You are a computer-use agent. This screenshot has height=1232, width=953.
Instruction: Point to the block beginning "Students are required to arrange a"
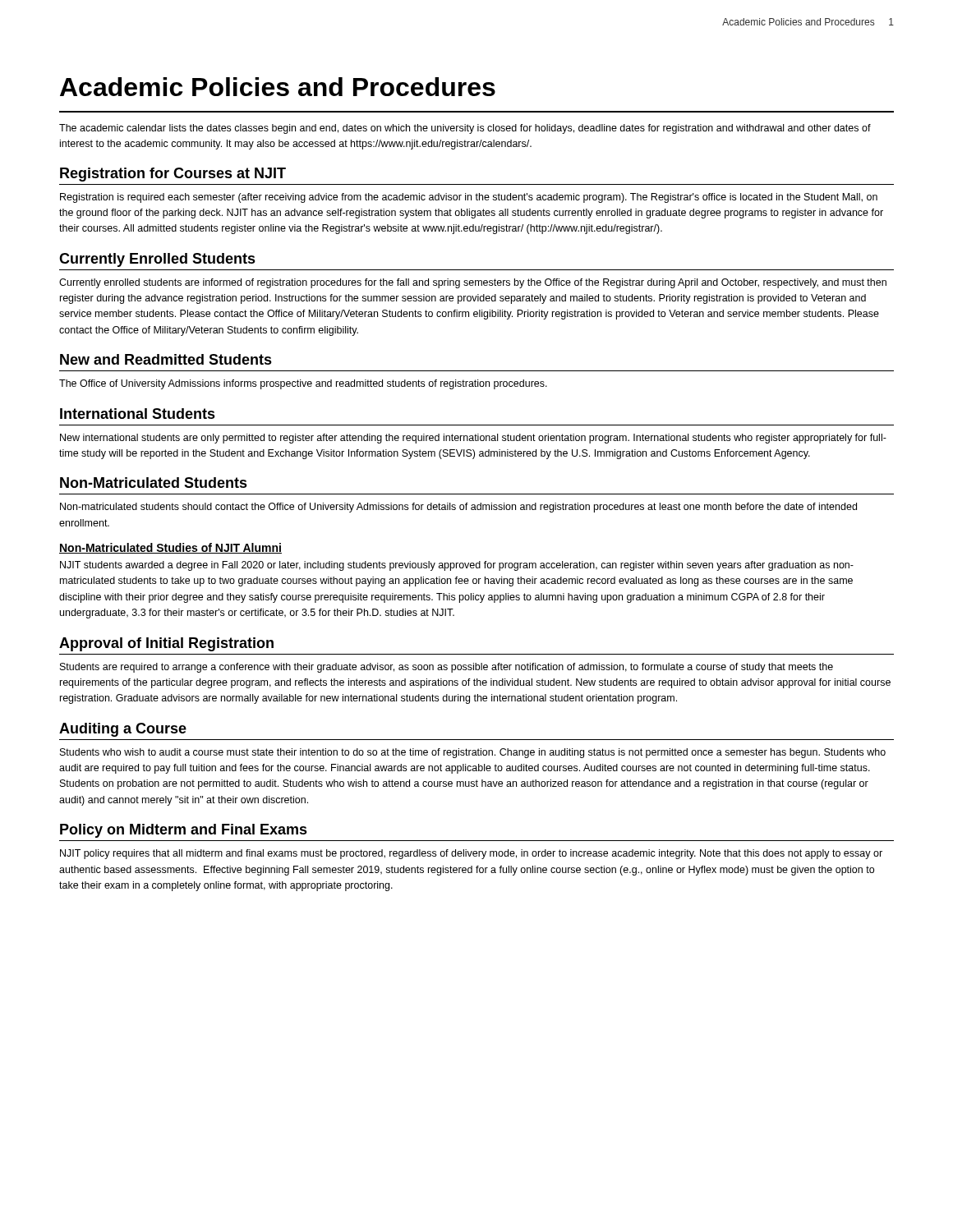pos(475,682)
